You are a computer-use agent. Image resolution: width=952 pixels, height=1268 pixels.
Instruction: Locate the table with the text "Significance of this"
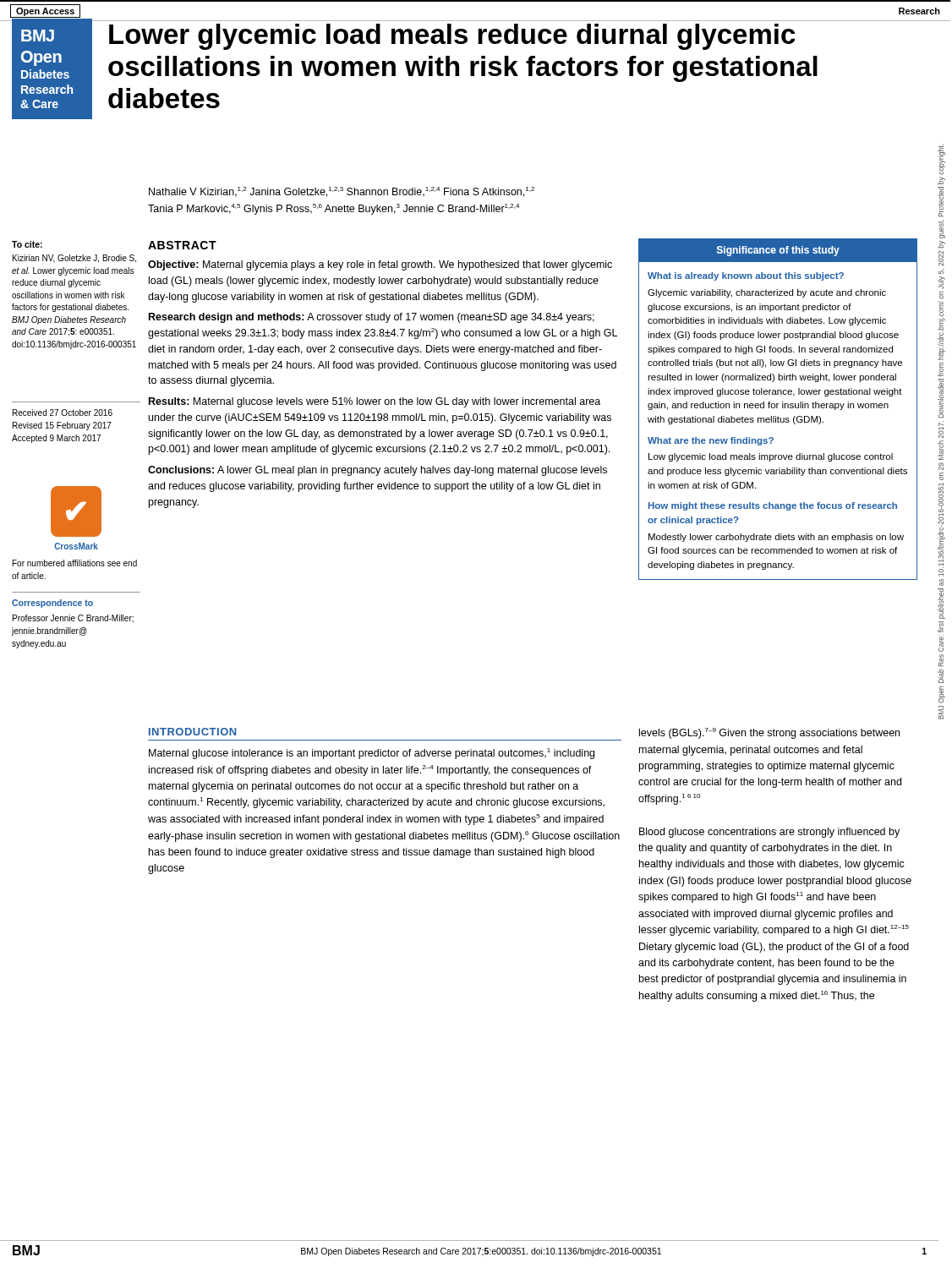pos(778,409)
